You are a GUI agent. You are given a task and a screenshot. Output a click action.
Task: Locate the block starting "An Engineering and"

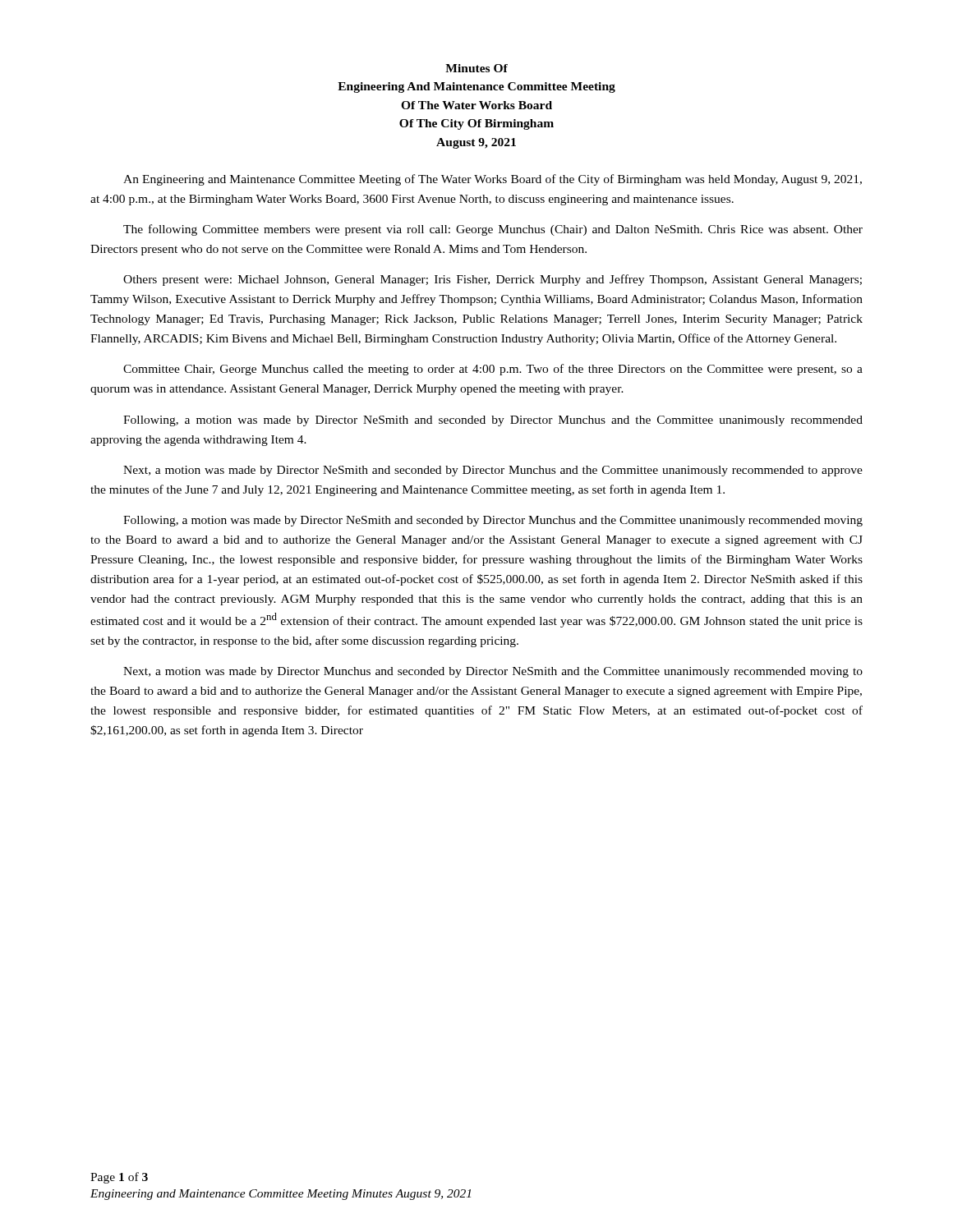point(476,189)
